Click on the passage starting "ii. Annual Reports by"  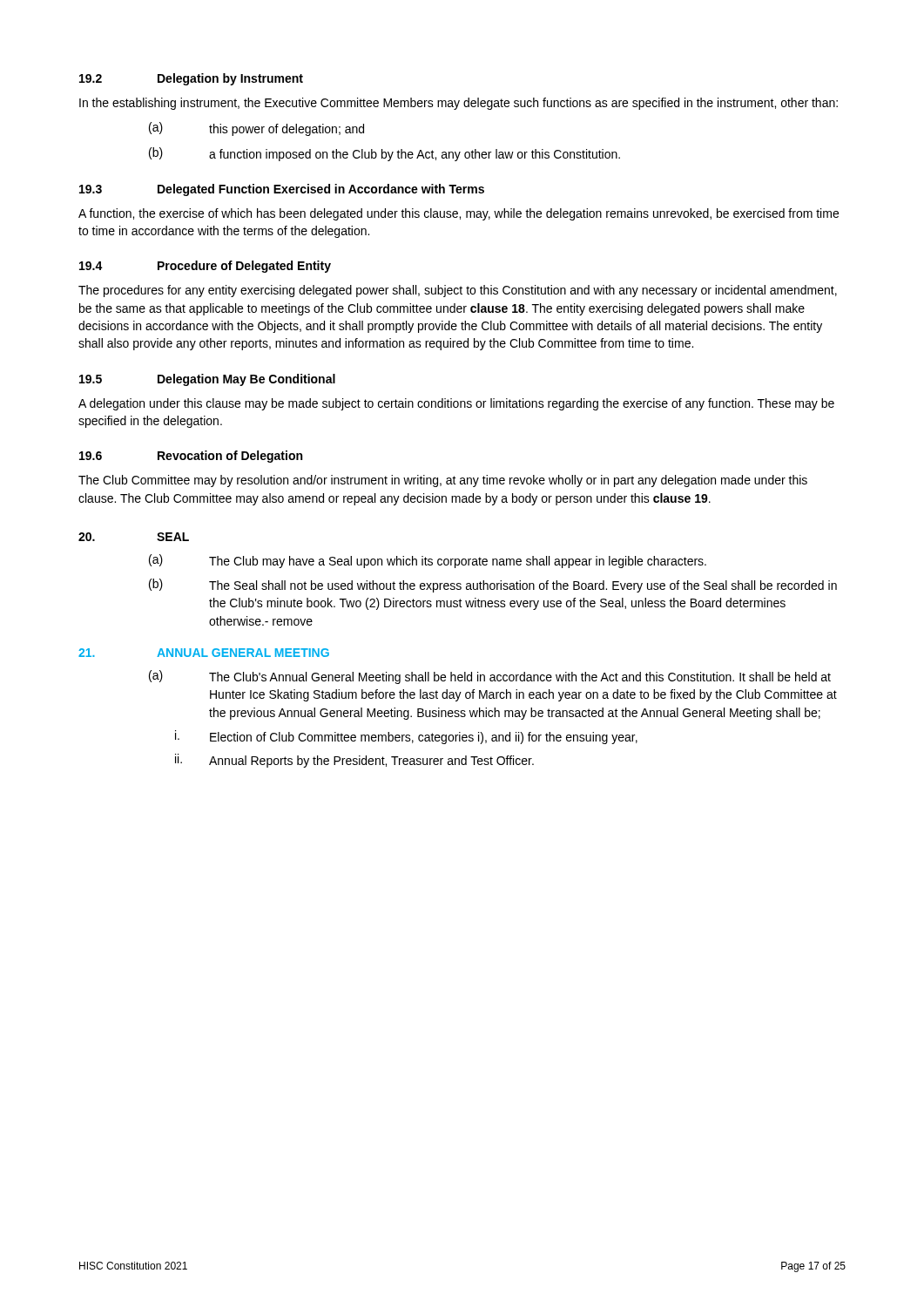(x=510, y=761)
